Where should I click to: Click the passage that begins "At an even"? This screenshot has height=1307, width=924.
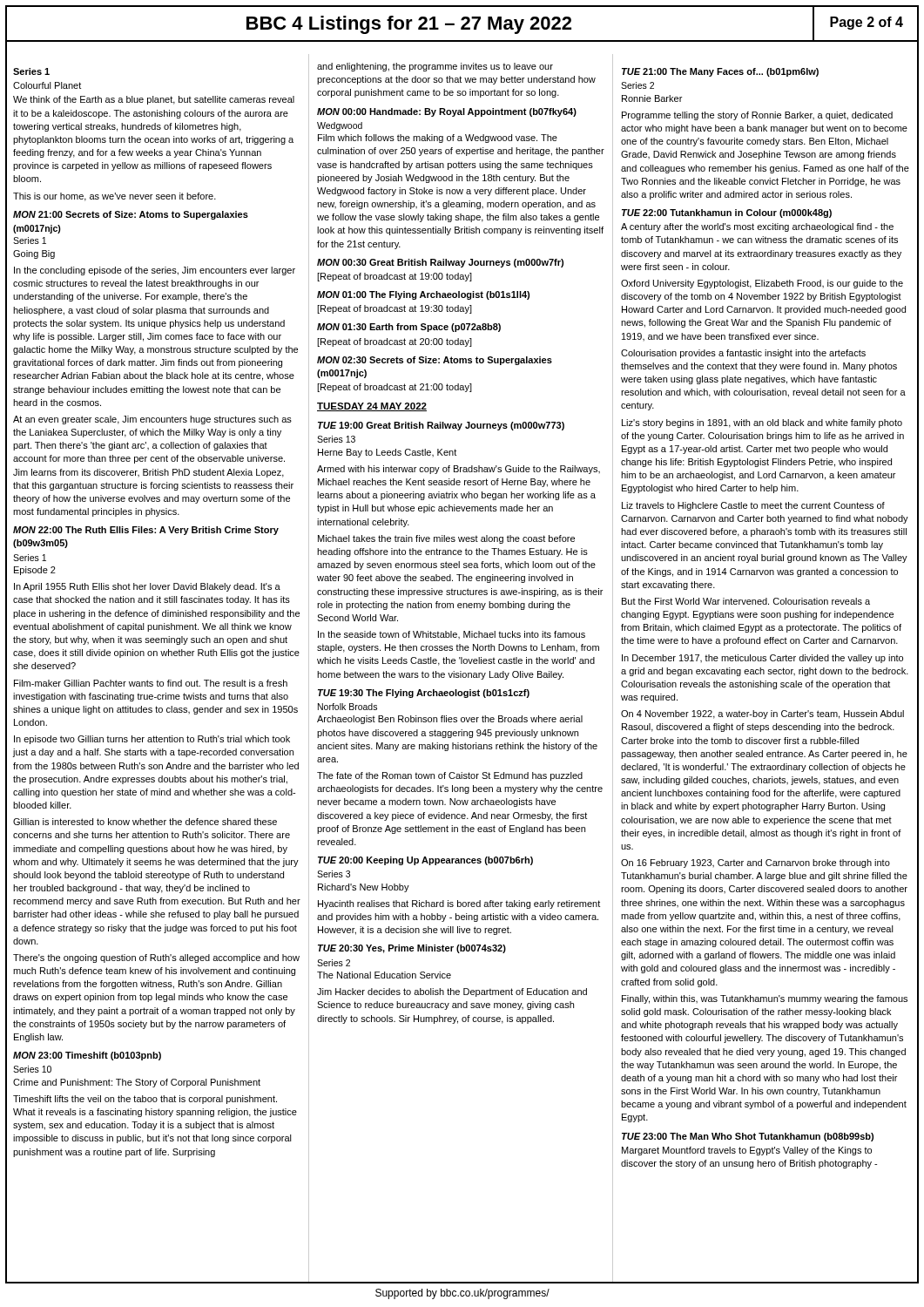(153, 465)
